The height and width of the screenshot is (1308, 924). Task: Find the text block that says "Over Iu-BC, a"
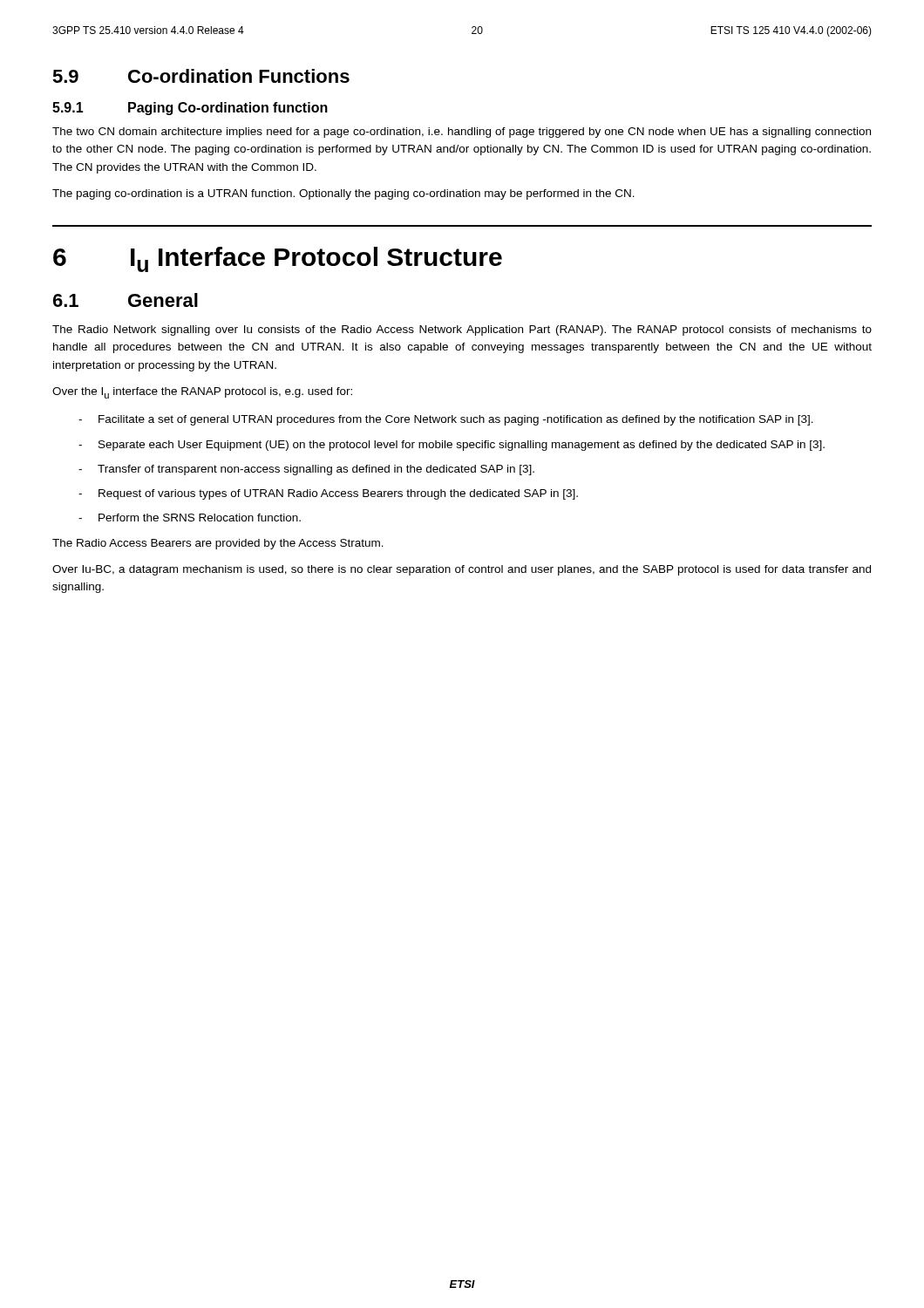point(462,578)
